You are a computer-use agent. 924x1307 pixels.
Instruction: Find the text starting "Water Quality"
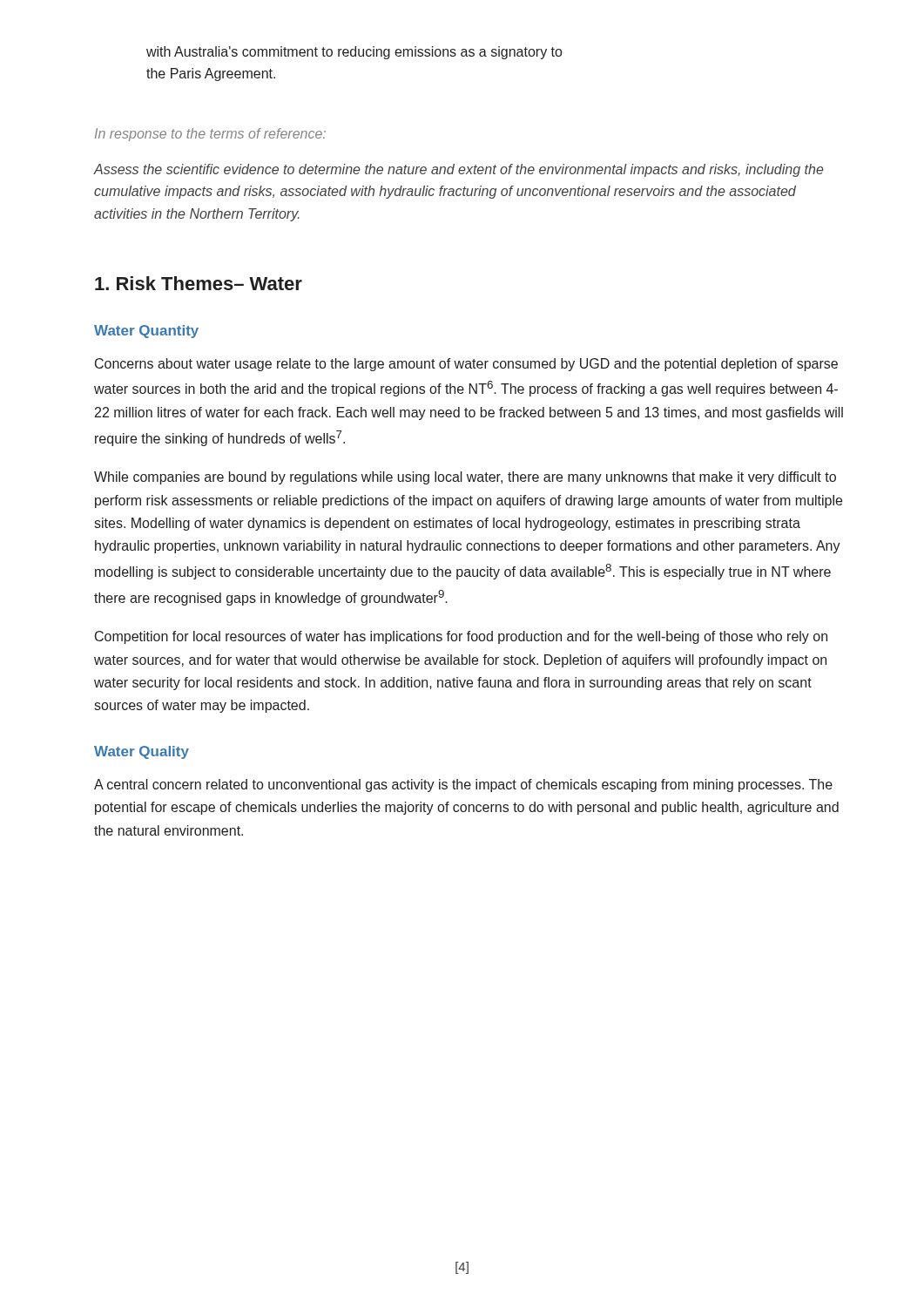pyautogui.click(x=142, y=752)
